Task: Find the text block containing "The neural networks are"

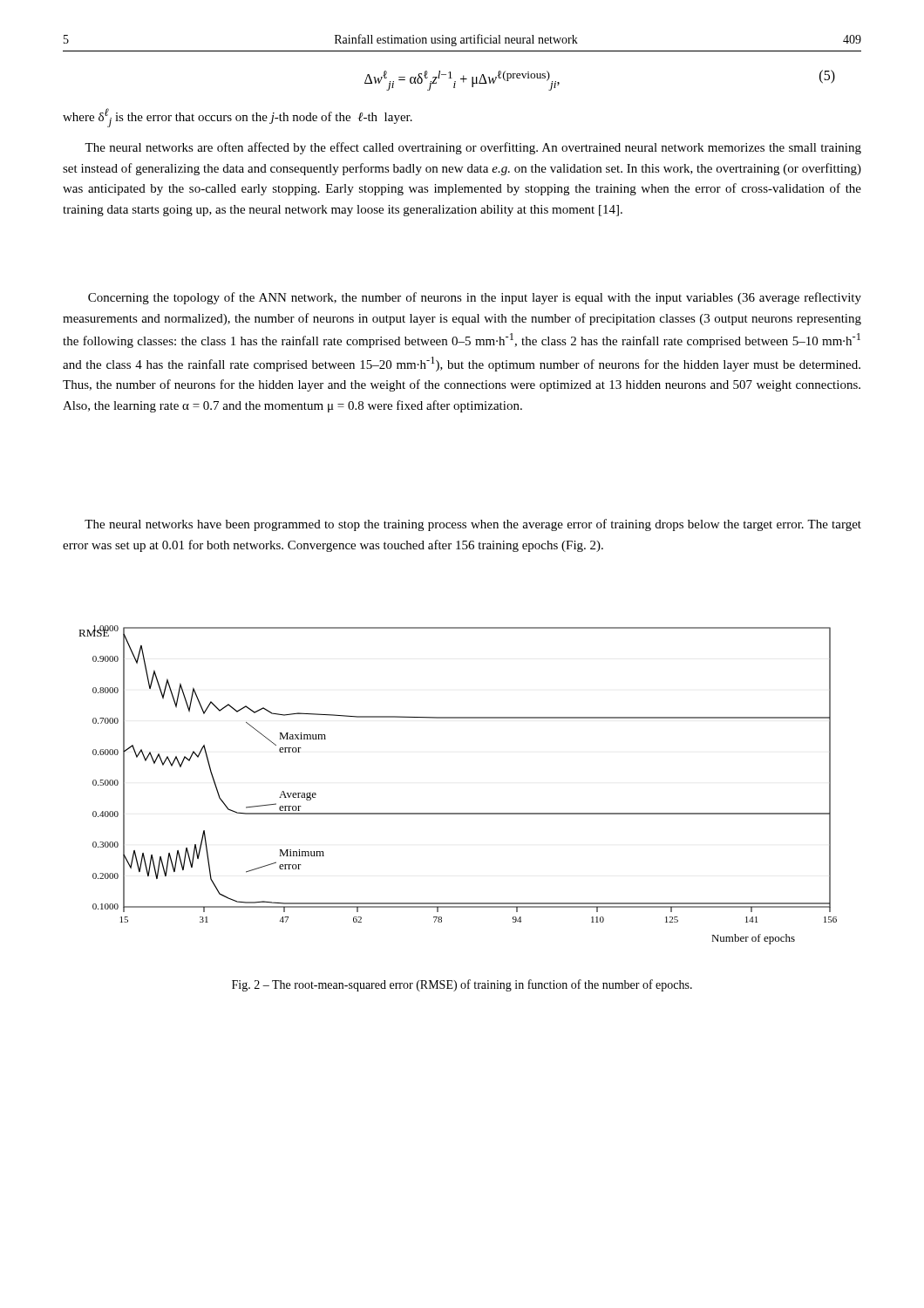Action: [x=462, y=178]
